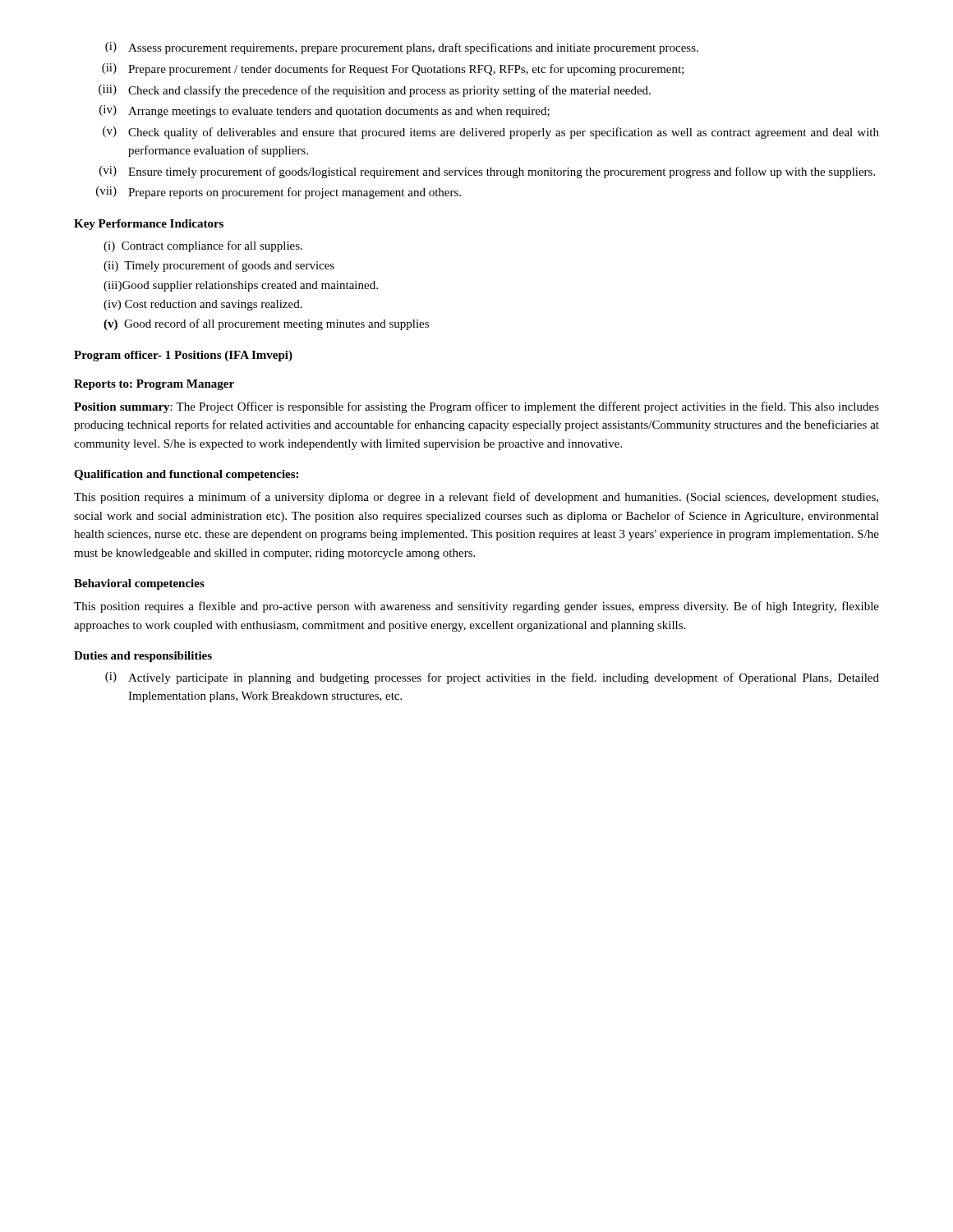The width and height of the screenshot is (953, 1232).
Task: Find the text starting "Qualification and functional competencies:"
Action: [187, 474]
